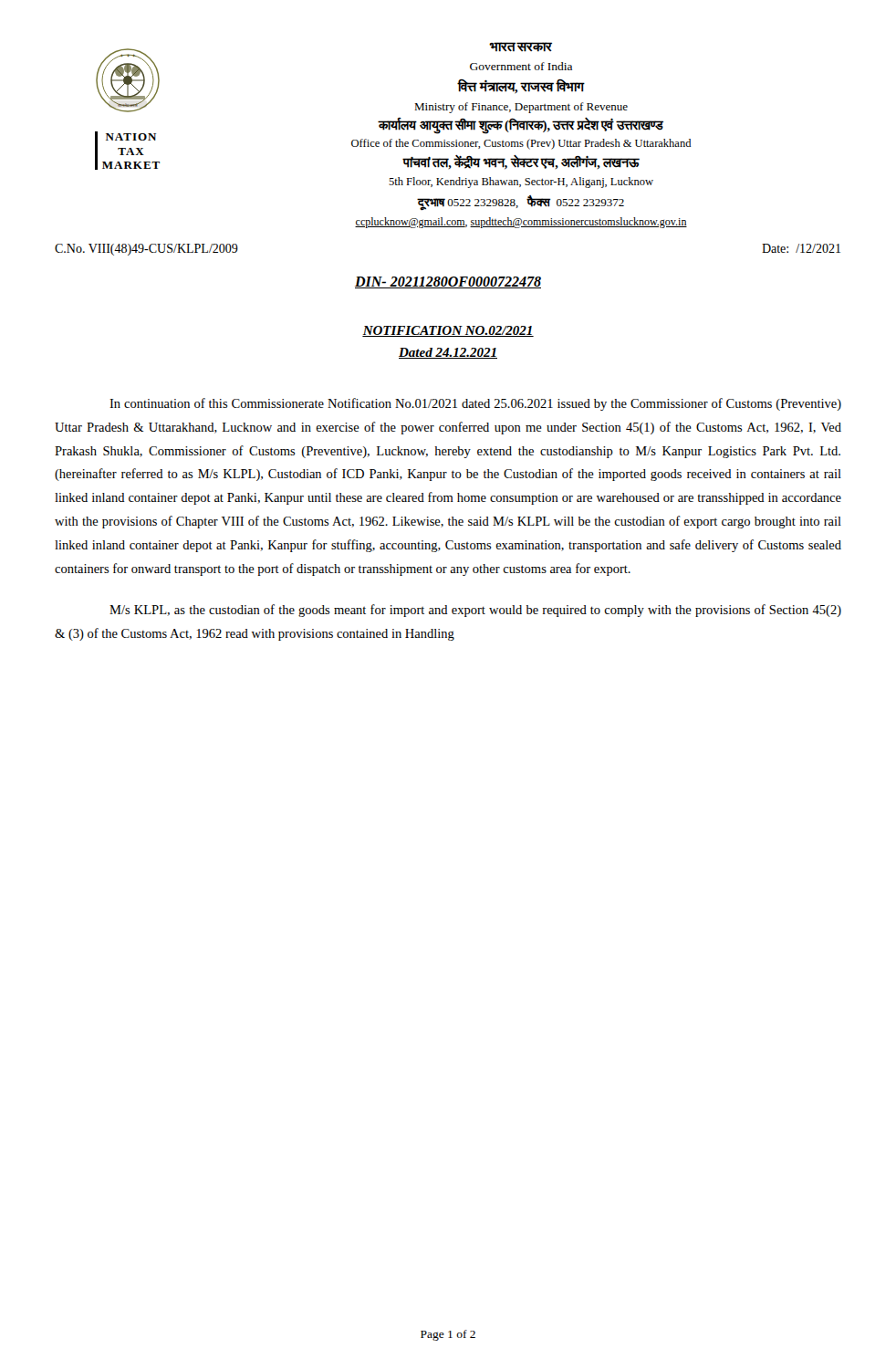The image size is (896, 1369).
Task: Click on the text block containing "M/s KLPL, as the custodian"
Action: [x=448, y=622]
